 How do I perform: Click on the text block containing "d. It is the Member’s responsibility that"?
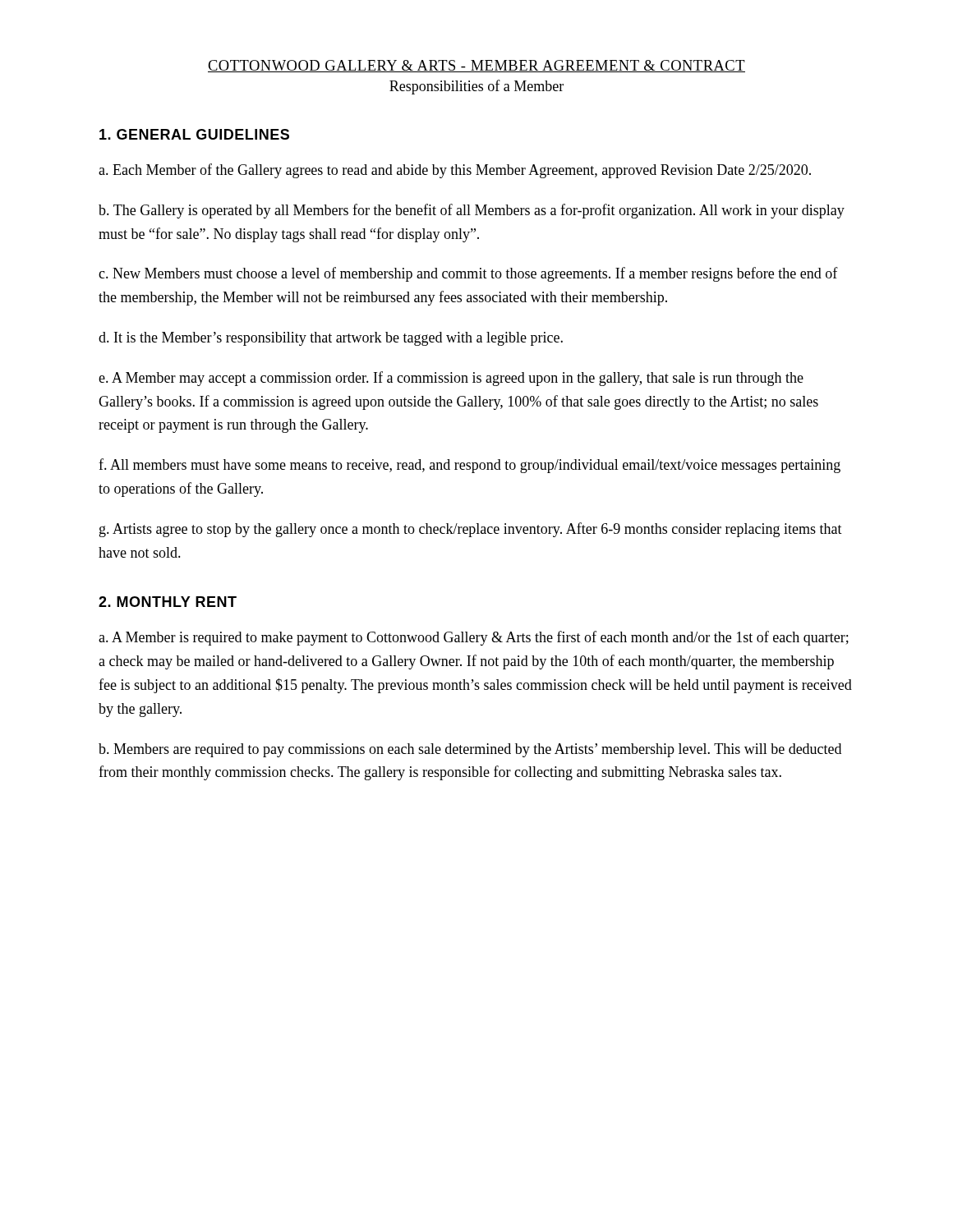pos(331,338)
